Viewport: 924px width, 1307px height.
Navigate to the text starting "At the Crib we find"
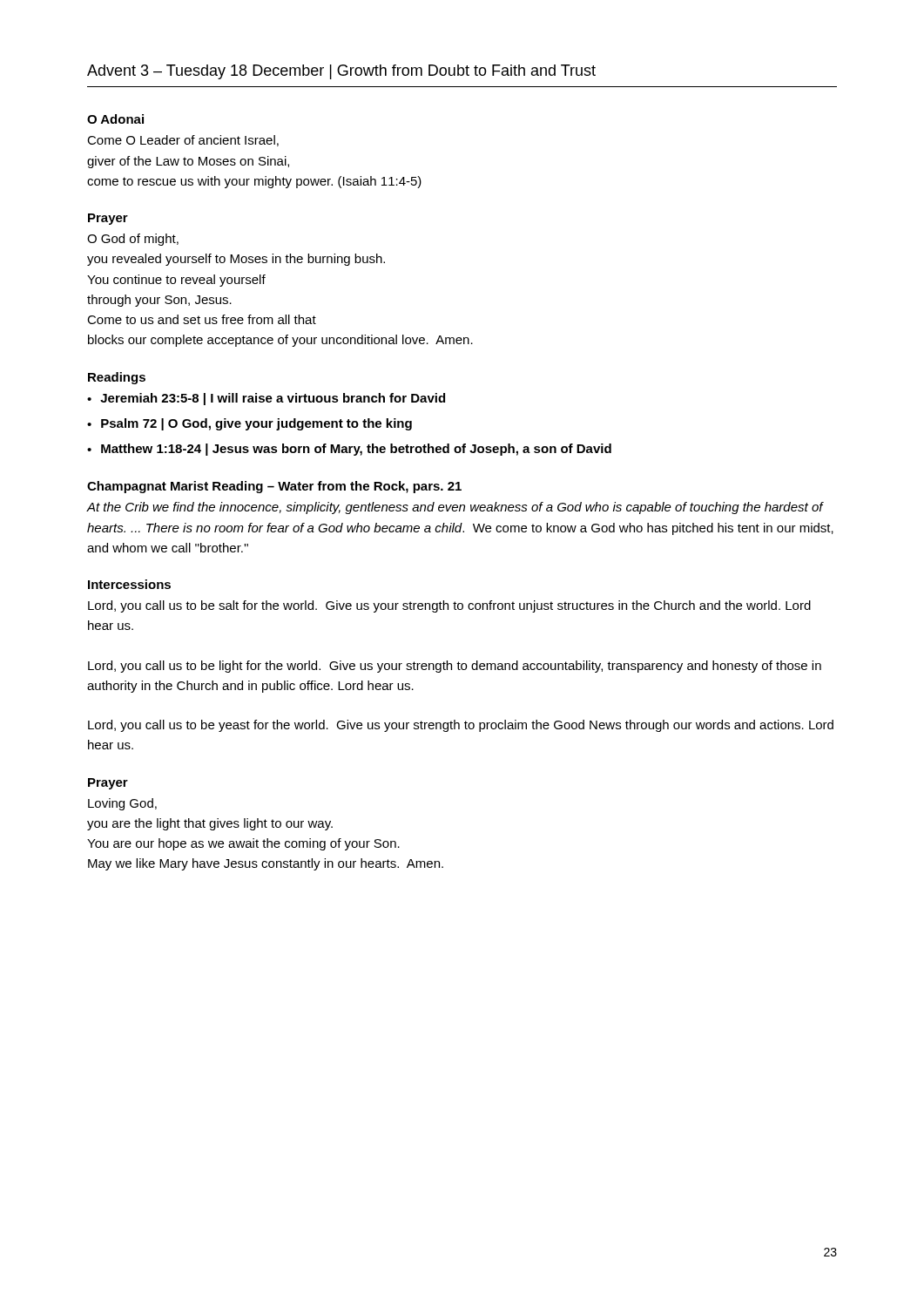pyautogui.click(x=461, y=527)
